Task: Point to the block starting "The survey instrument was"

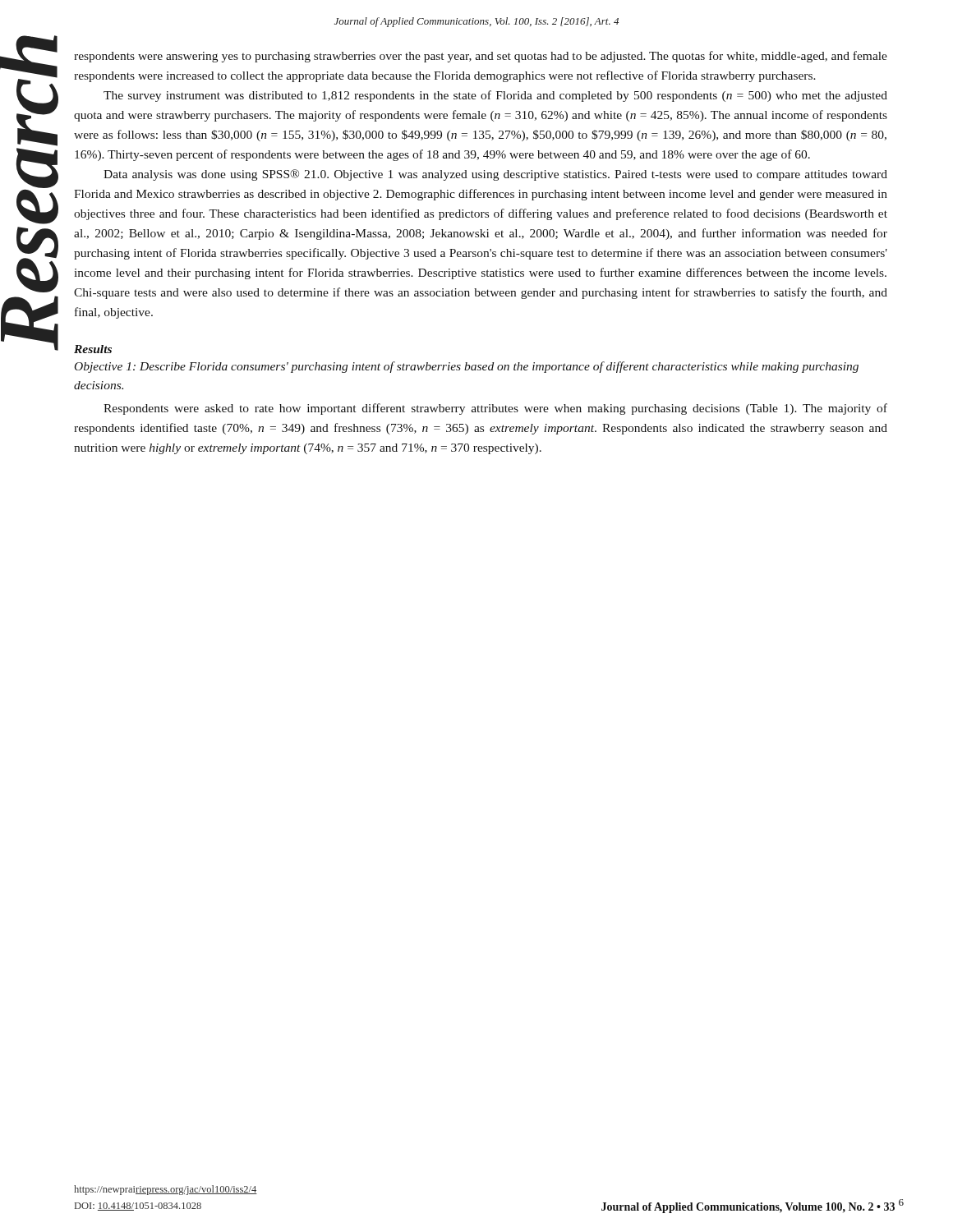Action: point(481,125)
